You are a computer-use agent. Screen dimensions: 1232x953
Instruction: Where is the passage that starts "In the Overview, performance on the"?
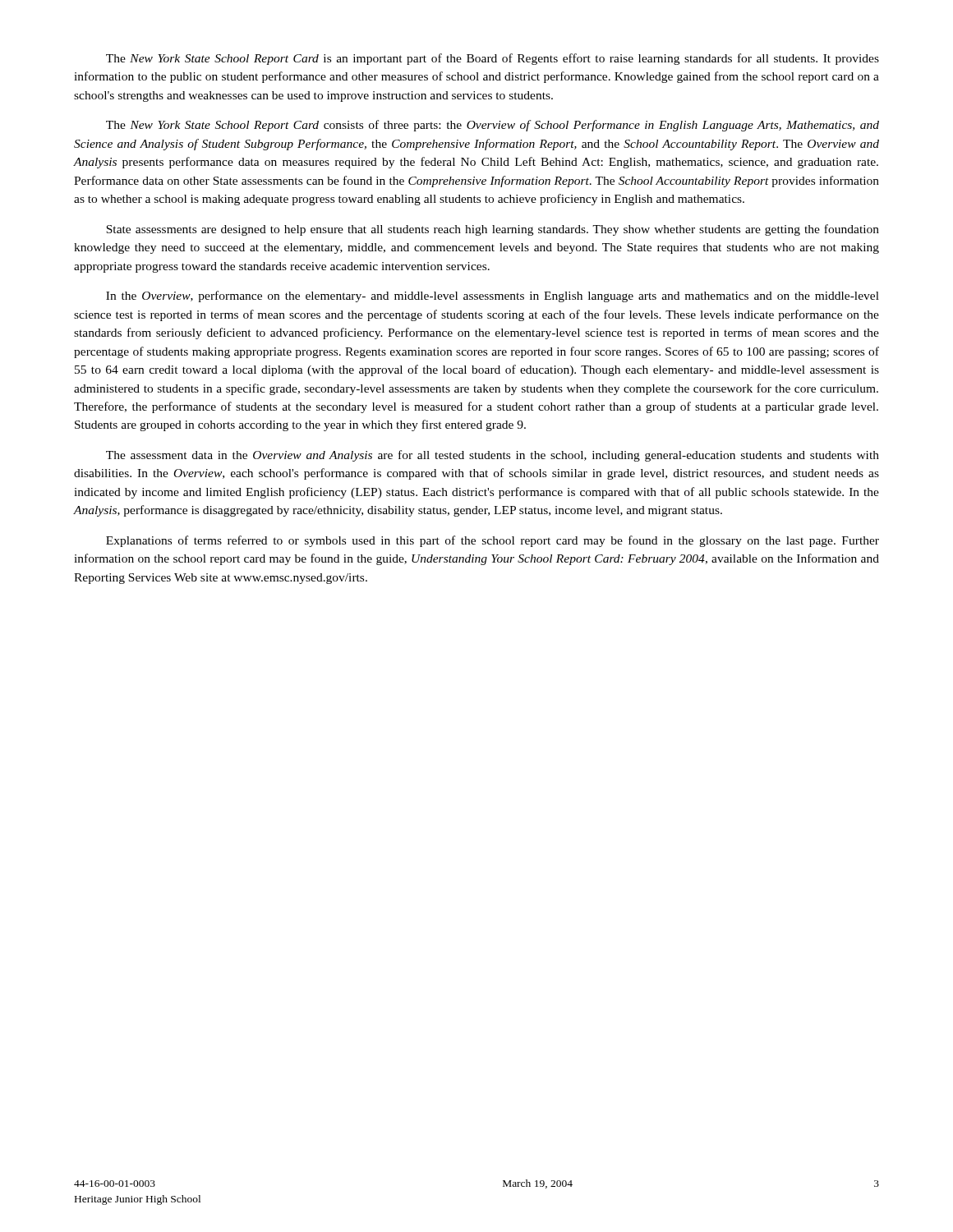[476, 361]
